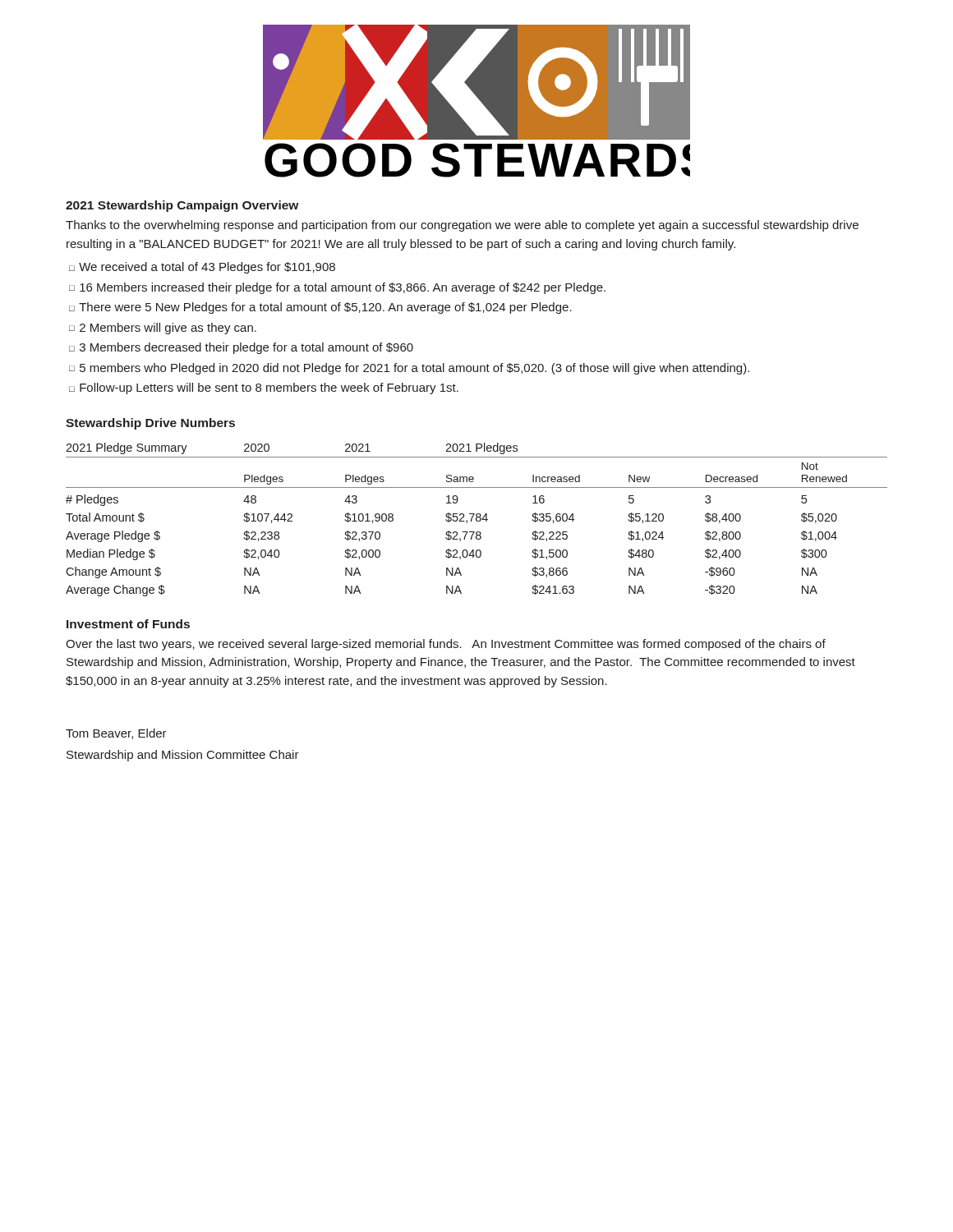Locate the table with the text "Not Renewed"

(x=476, y=518)
